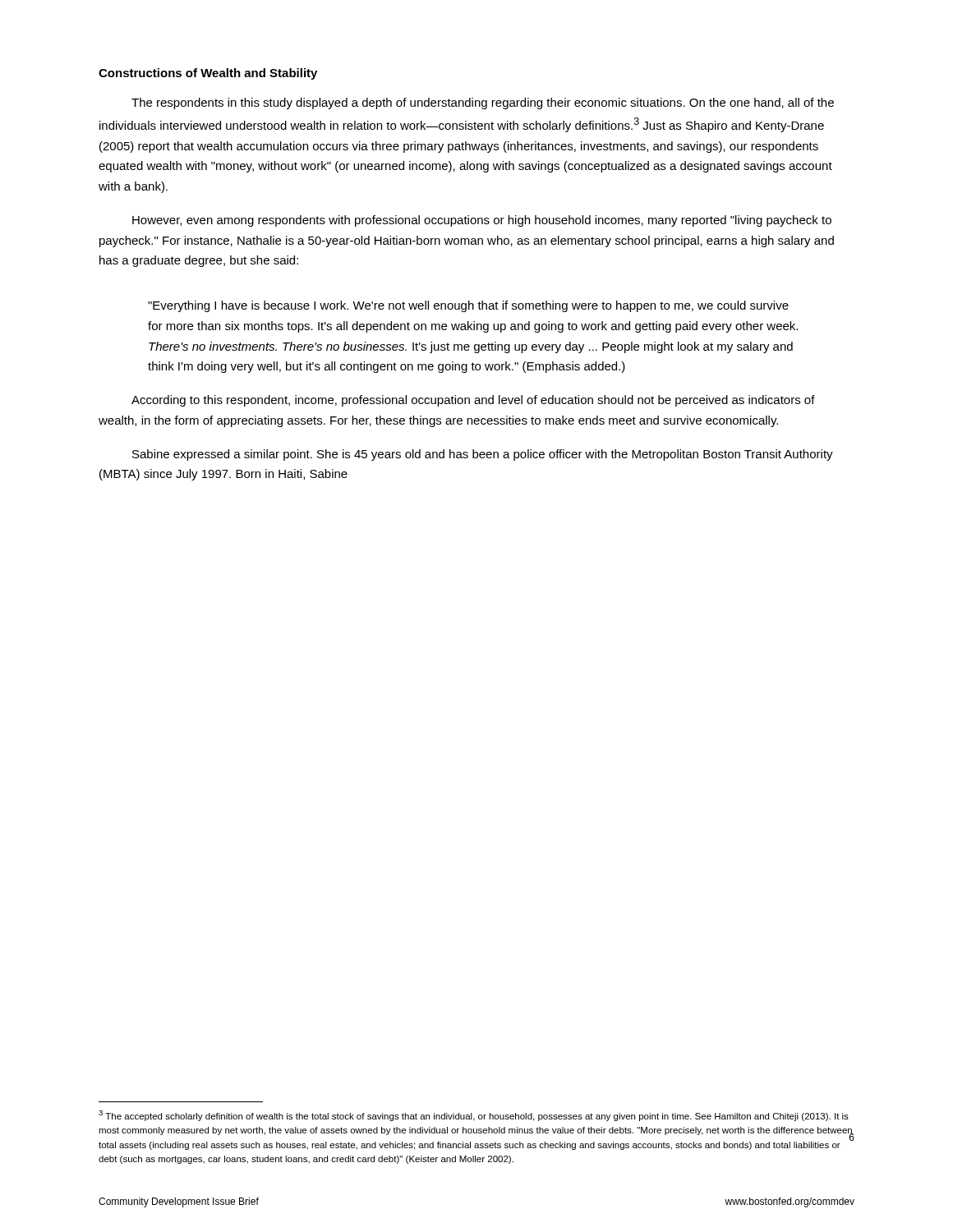Image resolution: width=953 pixels, height=1232 pixels.
Task: Find the text block that reads "Sabine expressed a similar point."
Action: coord(466,464)
